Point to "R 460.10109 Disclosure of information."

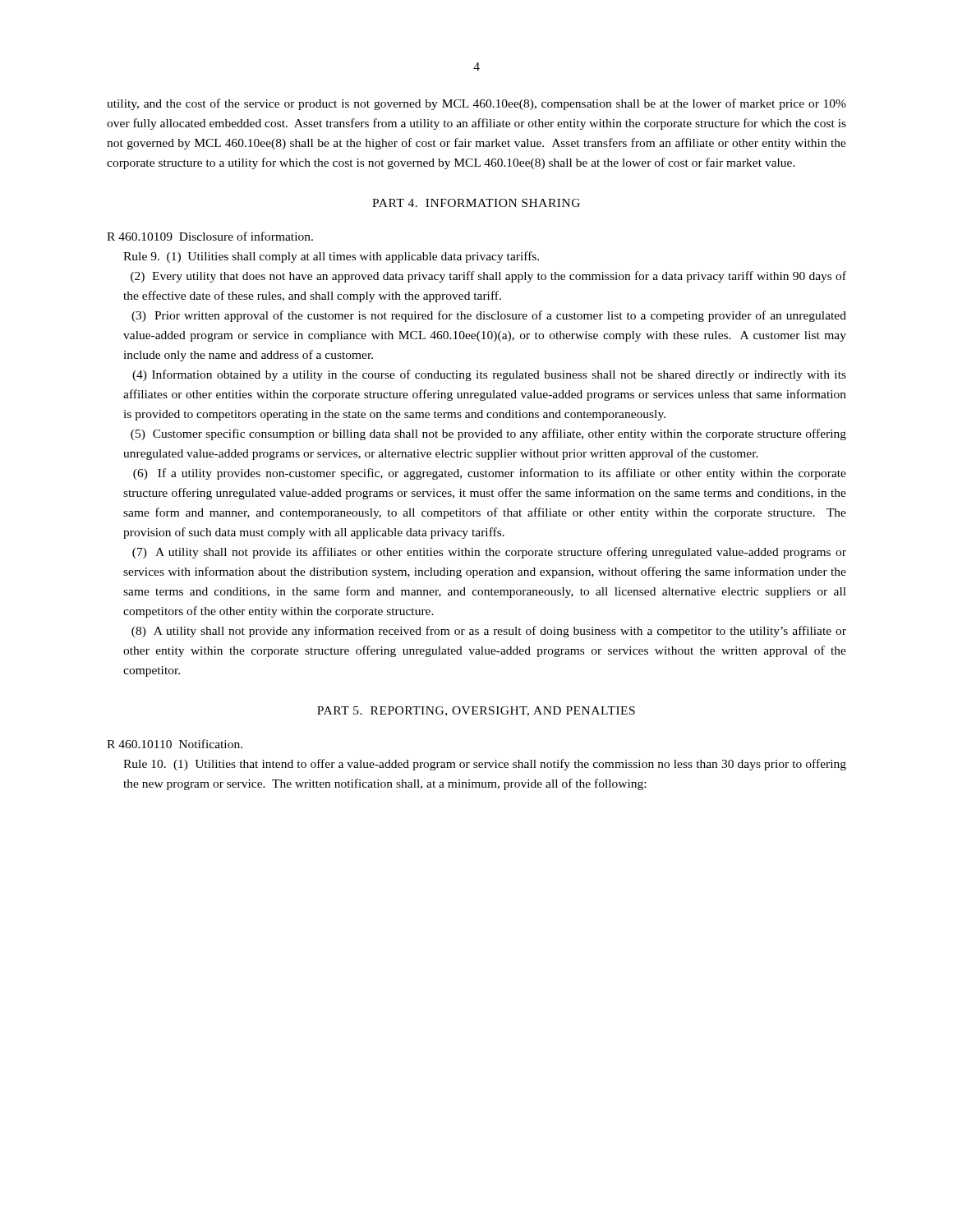click(x=210, y=236)
